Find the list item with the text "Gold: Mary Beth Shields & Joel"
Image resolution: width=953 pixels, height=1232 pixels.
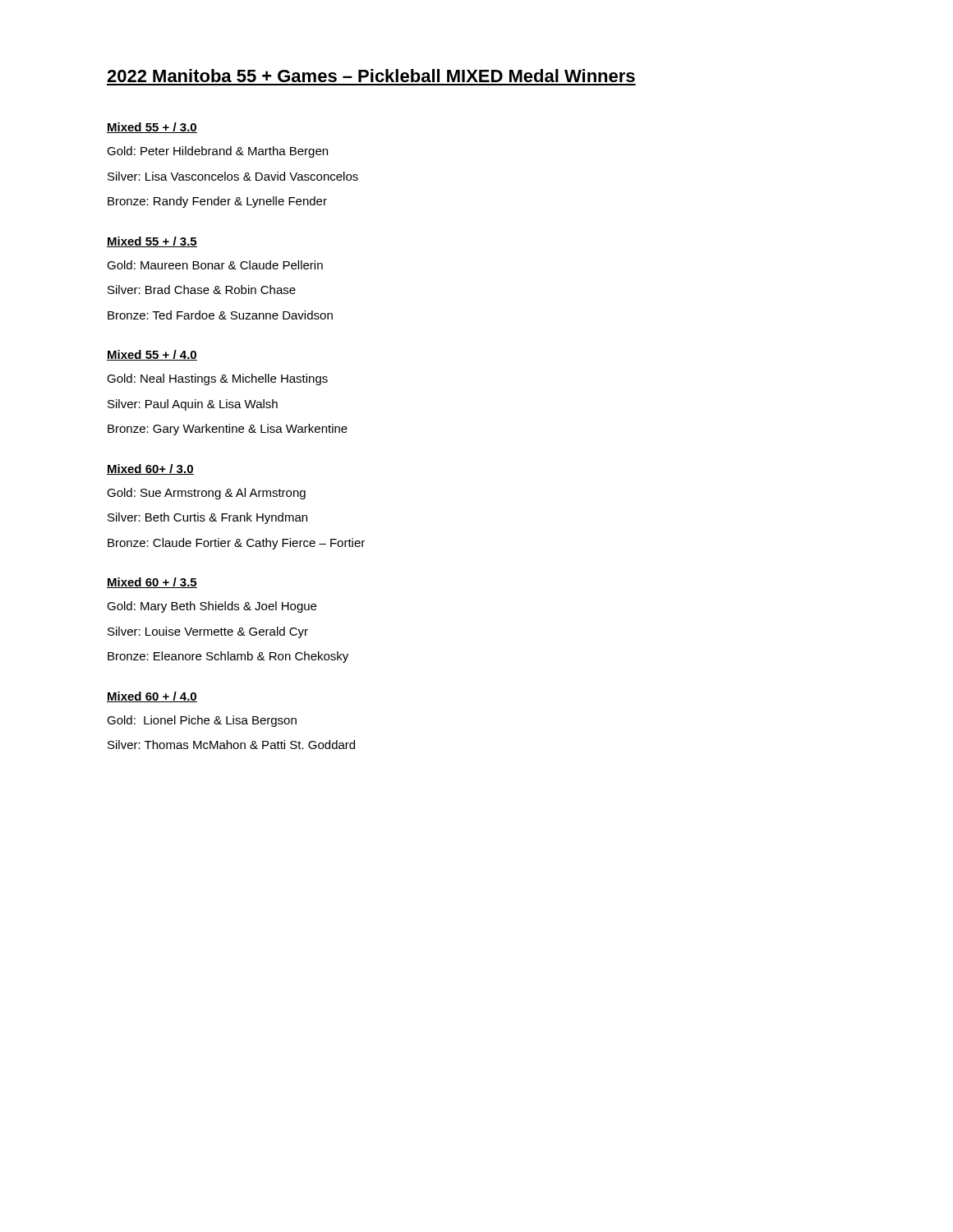(x=212, y=606)
